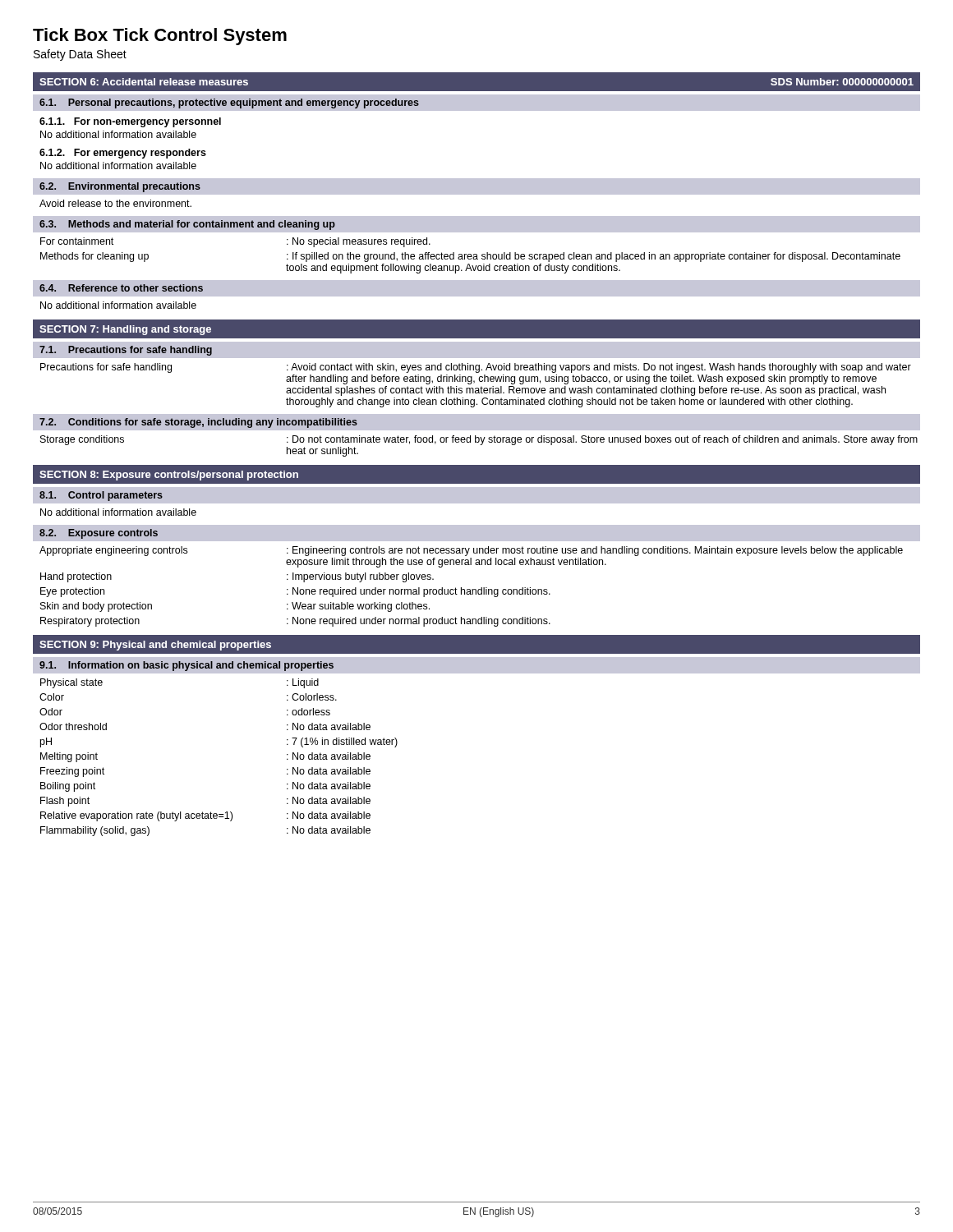
Task: Locate the element starting "9.1. Information on basic physical and chemical properties"
Action: pos(187,665)
